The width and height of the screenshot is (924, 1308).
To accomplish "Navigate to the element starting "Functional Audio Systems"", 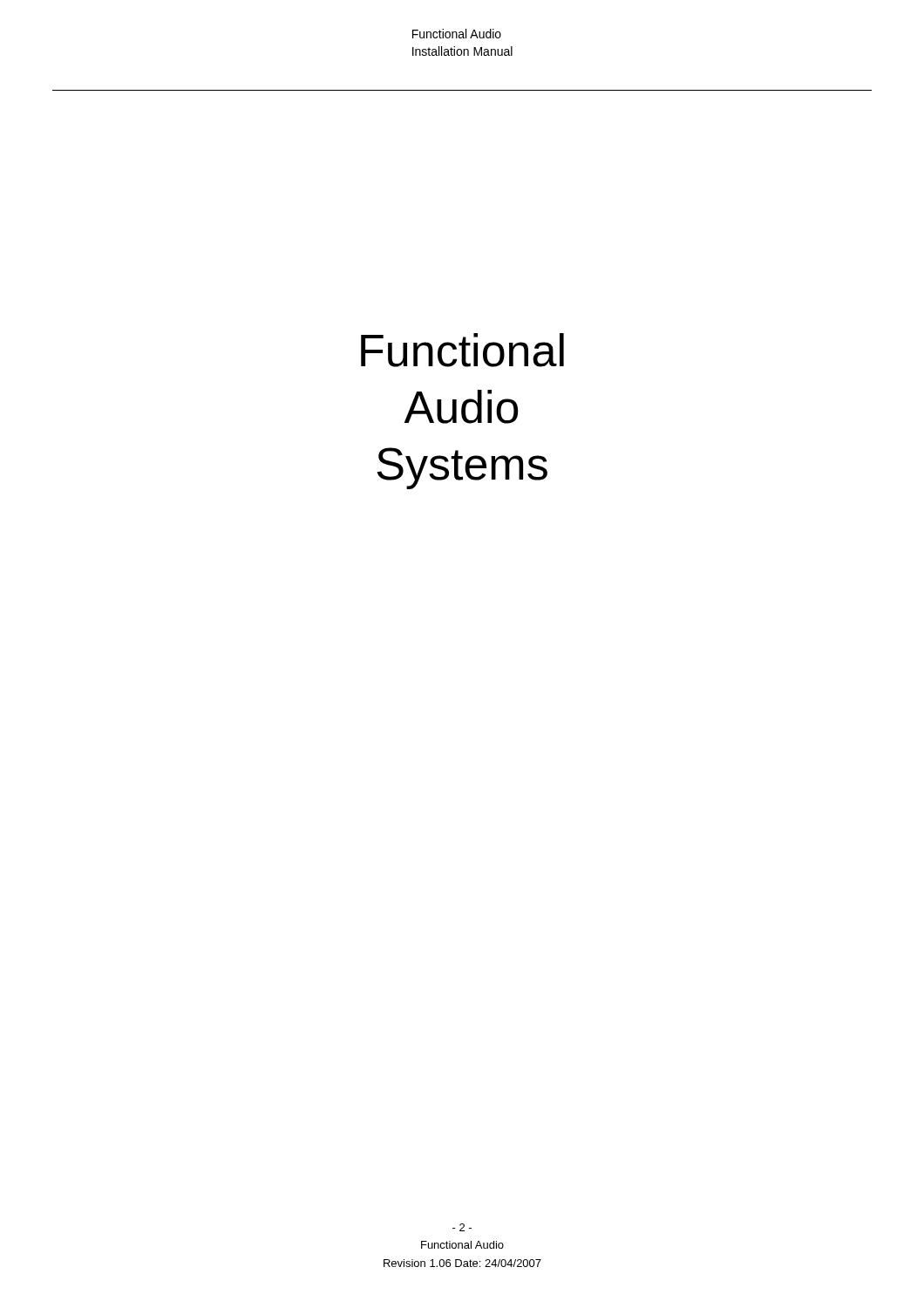I will [462, 407].
